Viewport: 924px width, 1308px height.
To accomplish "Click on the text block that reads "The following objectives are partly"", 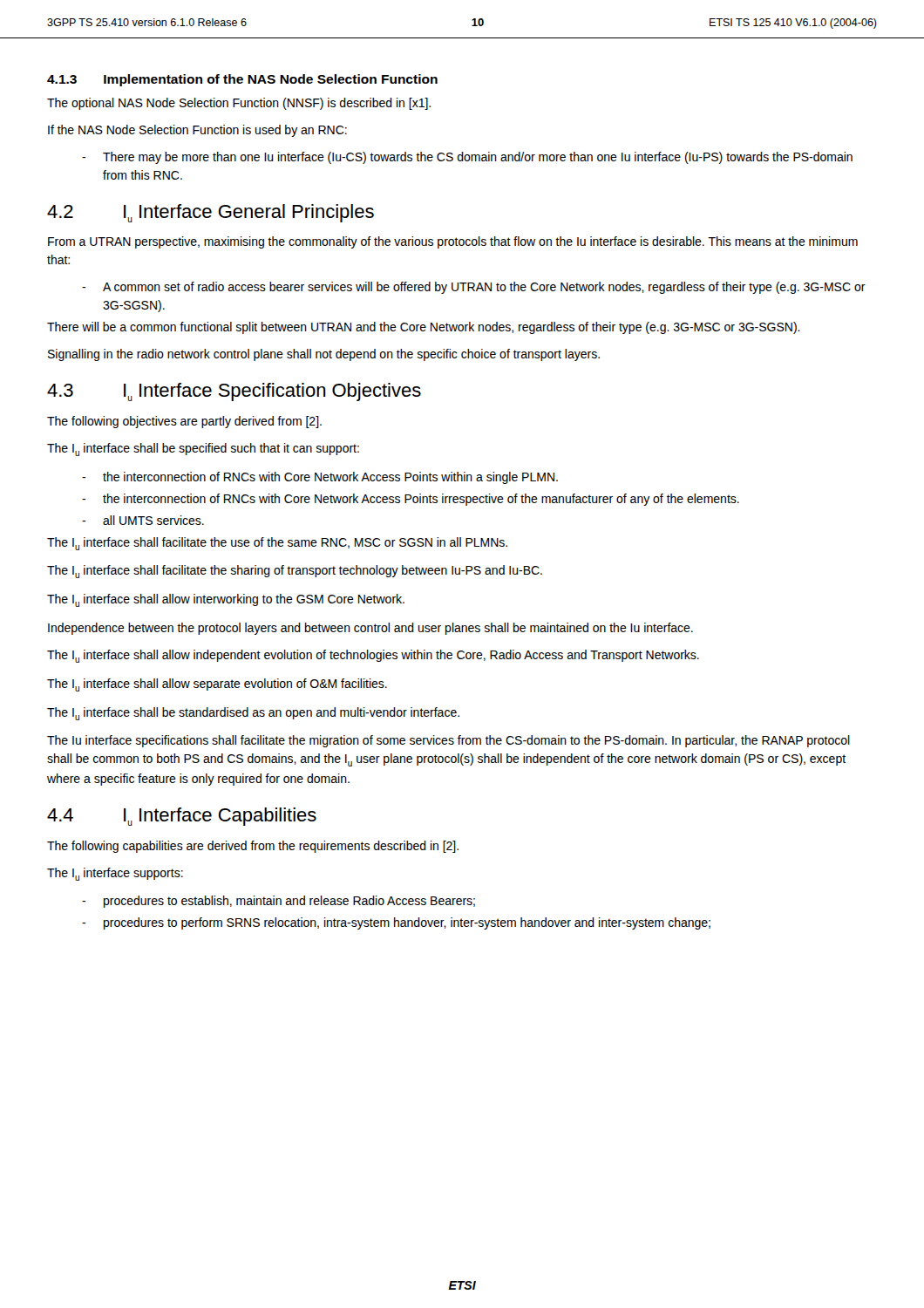I will click(184, 422).
